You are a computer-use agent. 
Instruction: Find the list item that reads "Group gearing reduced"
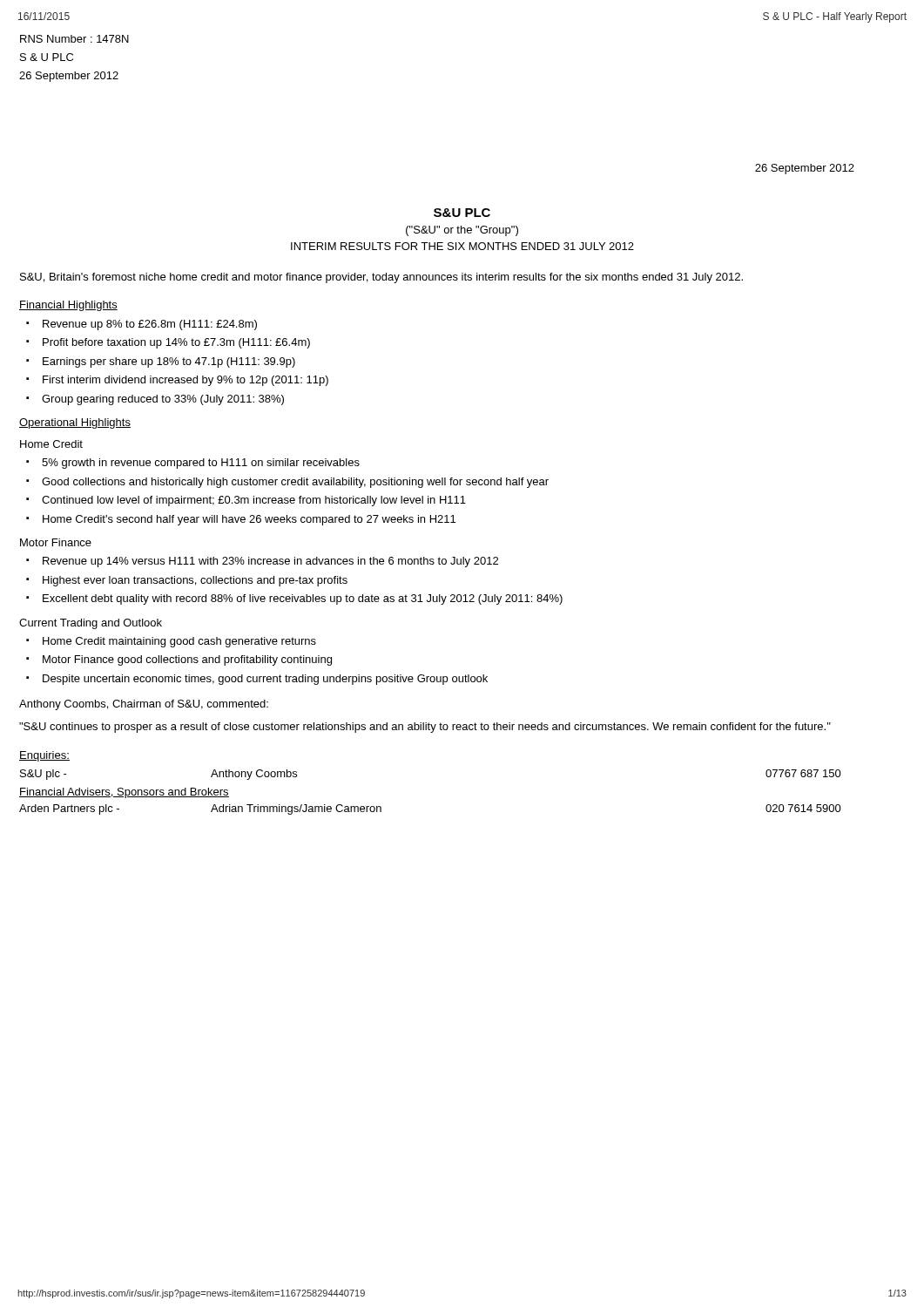click(163, 398)
